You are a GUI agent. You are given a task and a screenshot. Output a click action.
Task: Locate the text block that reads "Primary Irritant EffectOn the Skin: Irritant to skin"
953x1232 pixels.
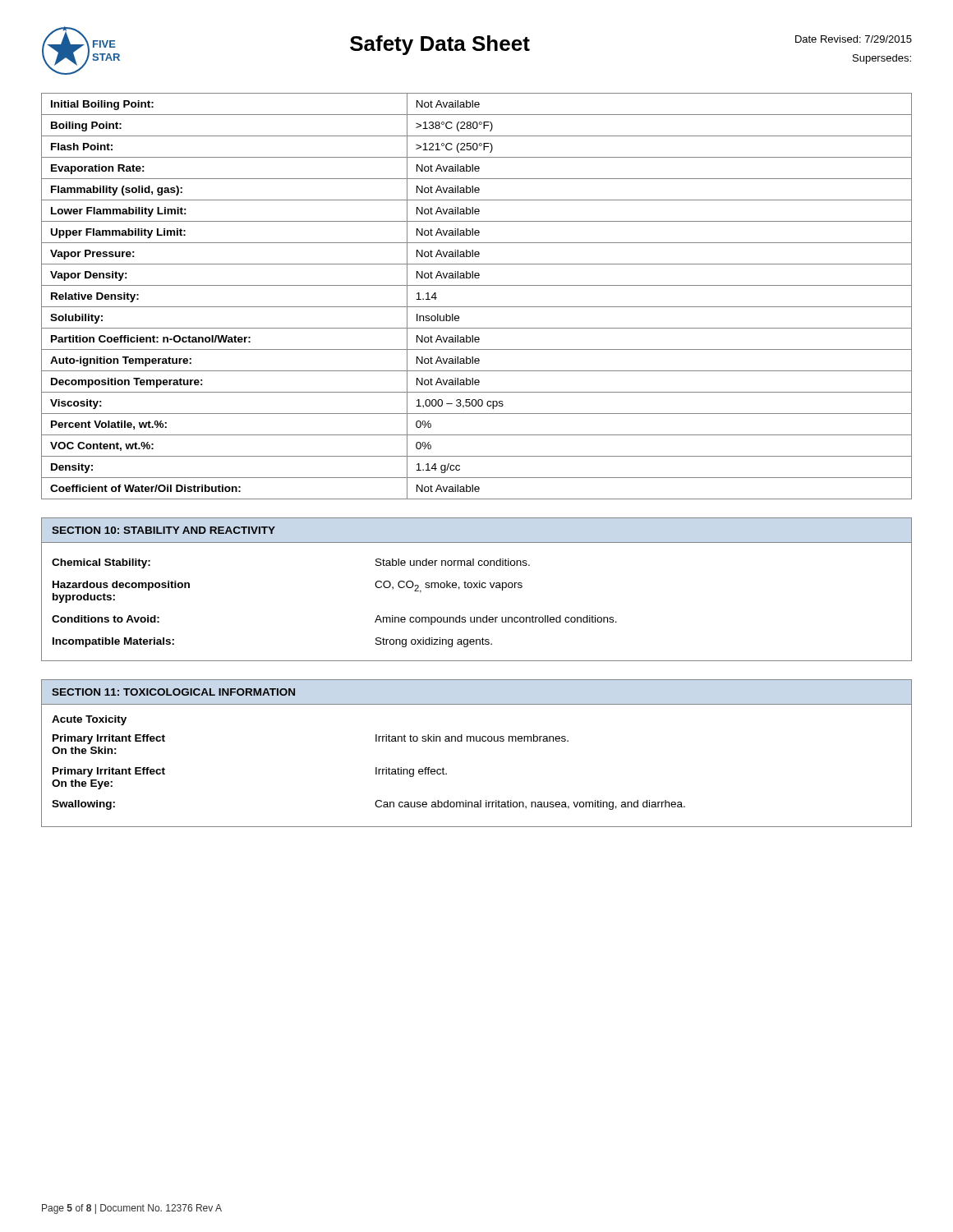click(476, 744)
